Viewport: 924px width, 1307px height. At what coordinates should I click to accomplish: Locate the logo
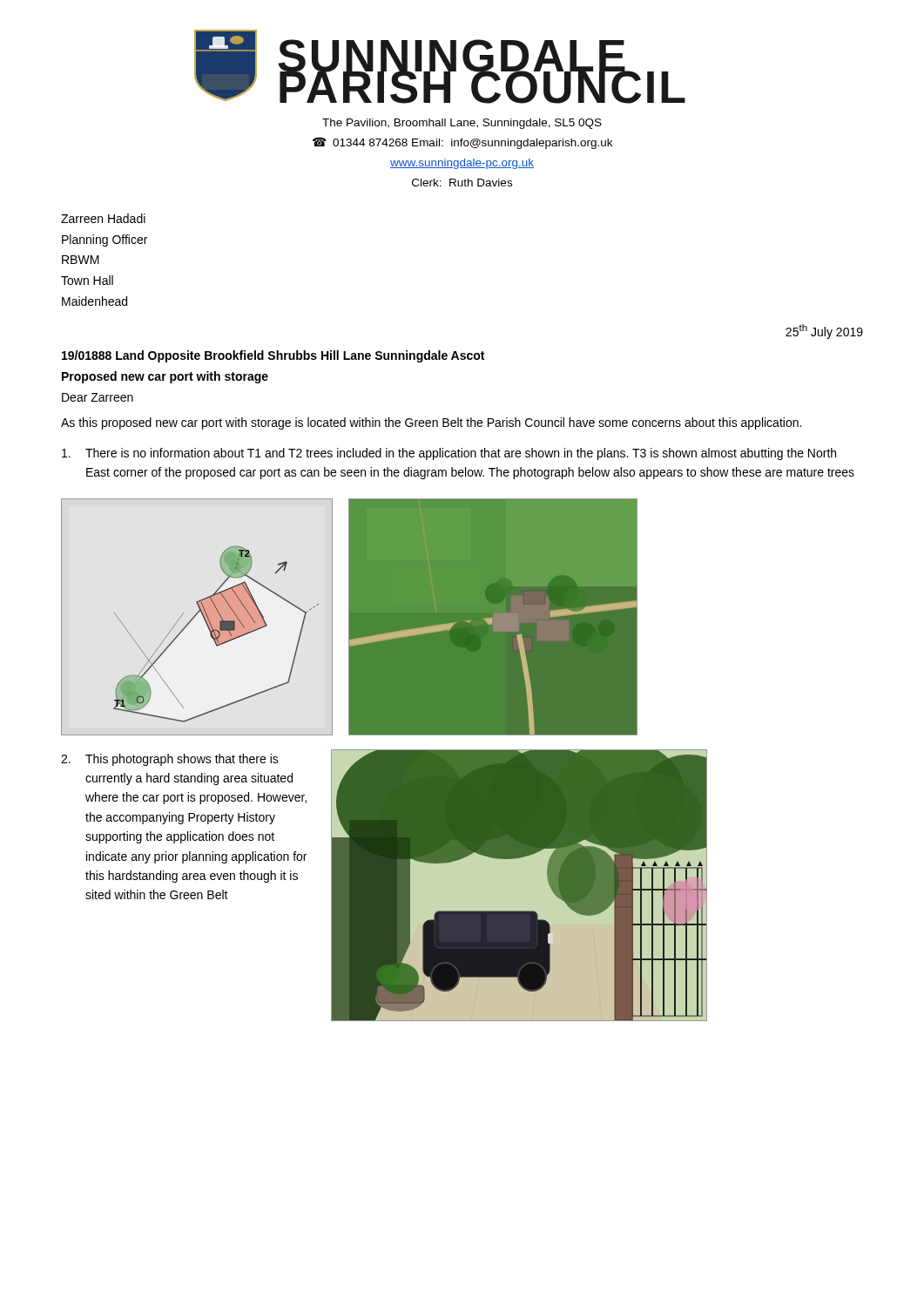[462, 52]
